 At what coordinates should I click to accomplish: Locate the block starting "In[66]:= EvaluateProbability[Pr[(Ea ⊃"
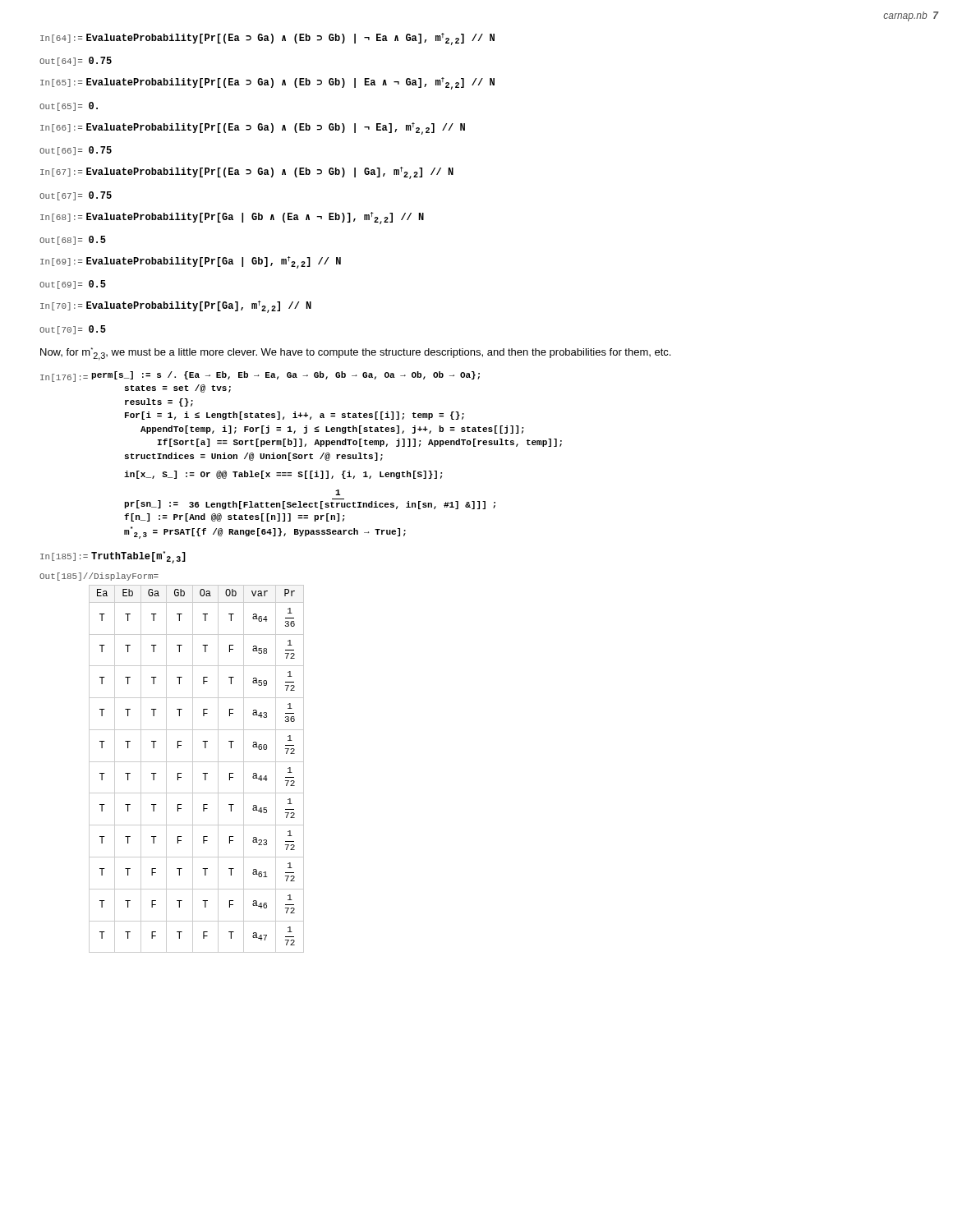click(252, 128)
